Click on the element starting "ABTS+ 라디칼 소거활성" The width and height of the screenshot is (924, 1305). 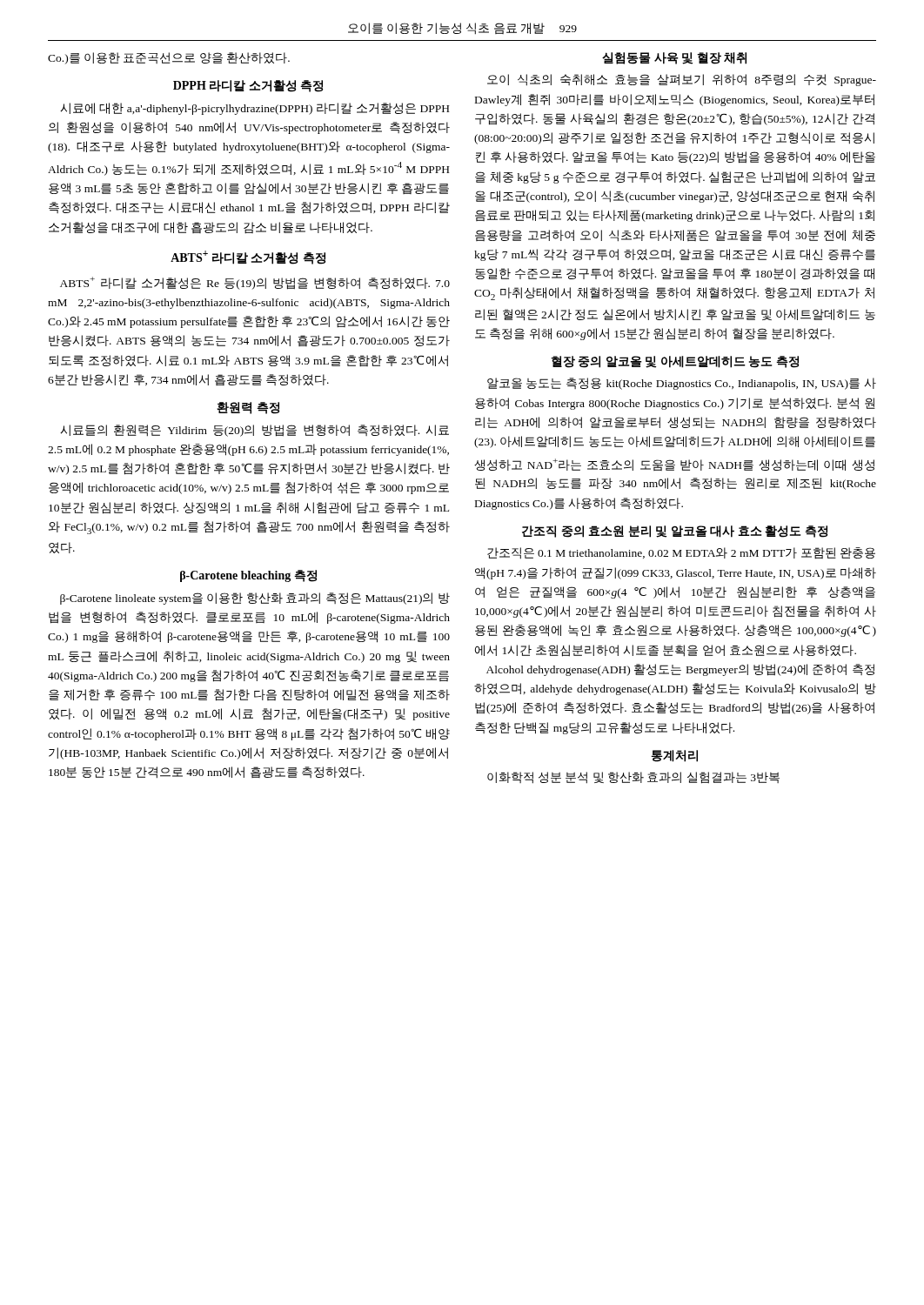(249, 256)
